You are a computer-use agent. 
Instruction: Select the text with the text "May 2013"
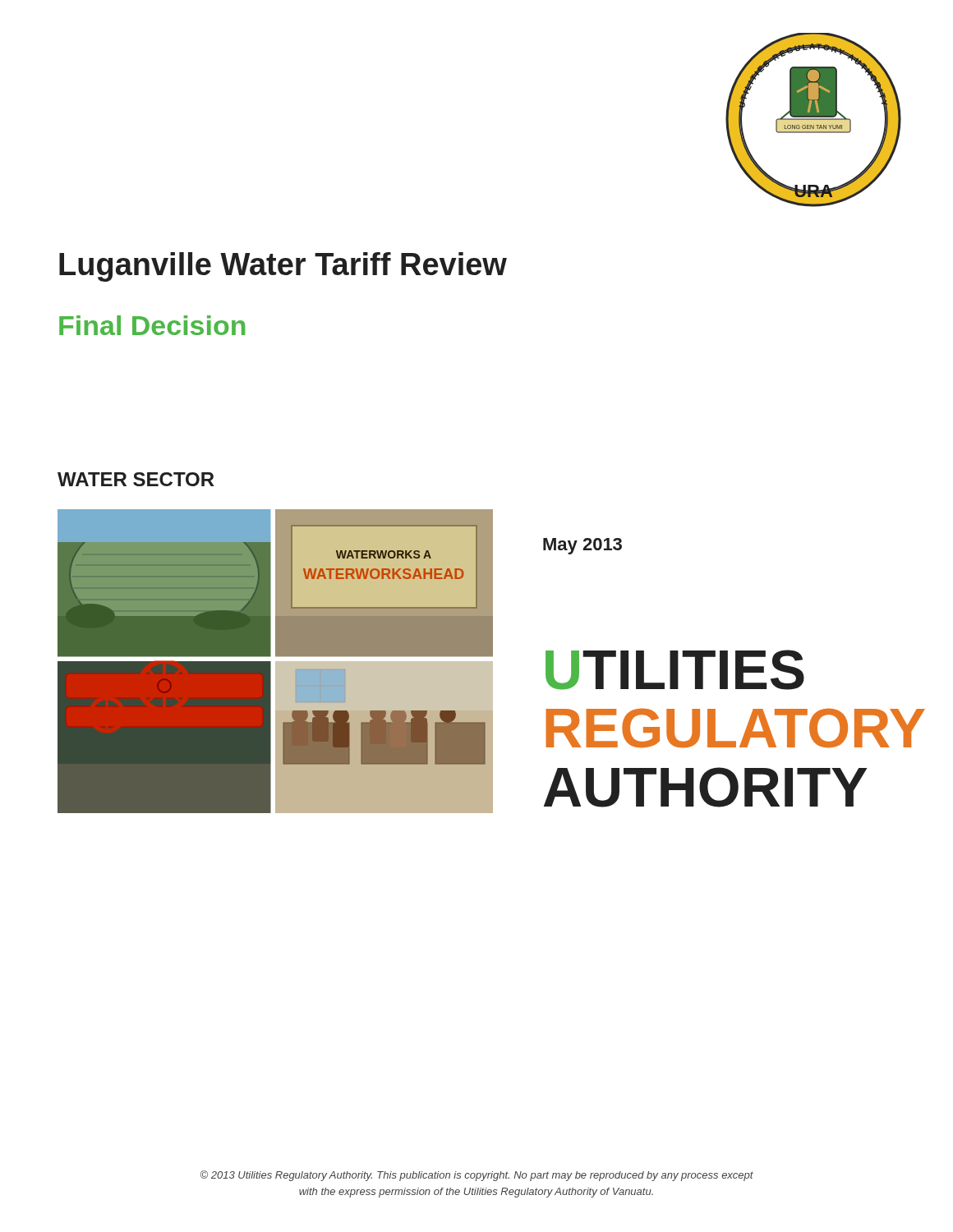[x=582, y=544]
